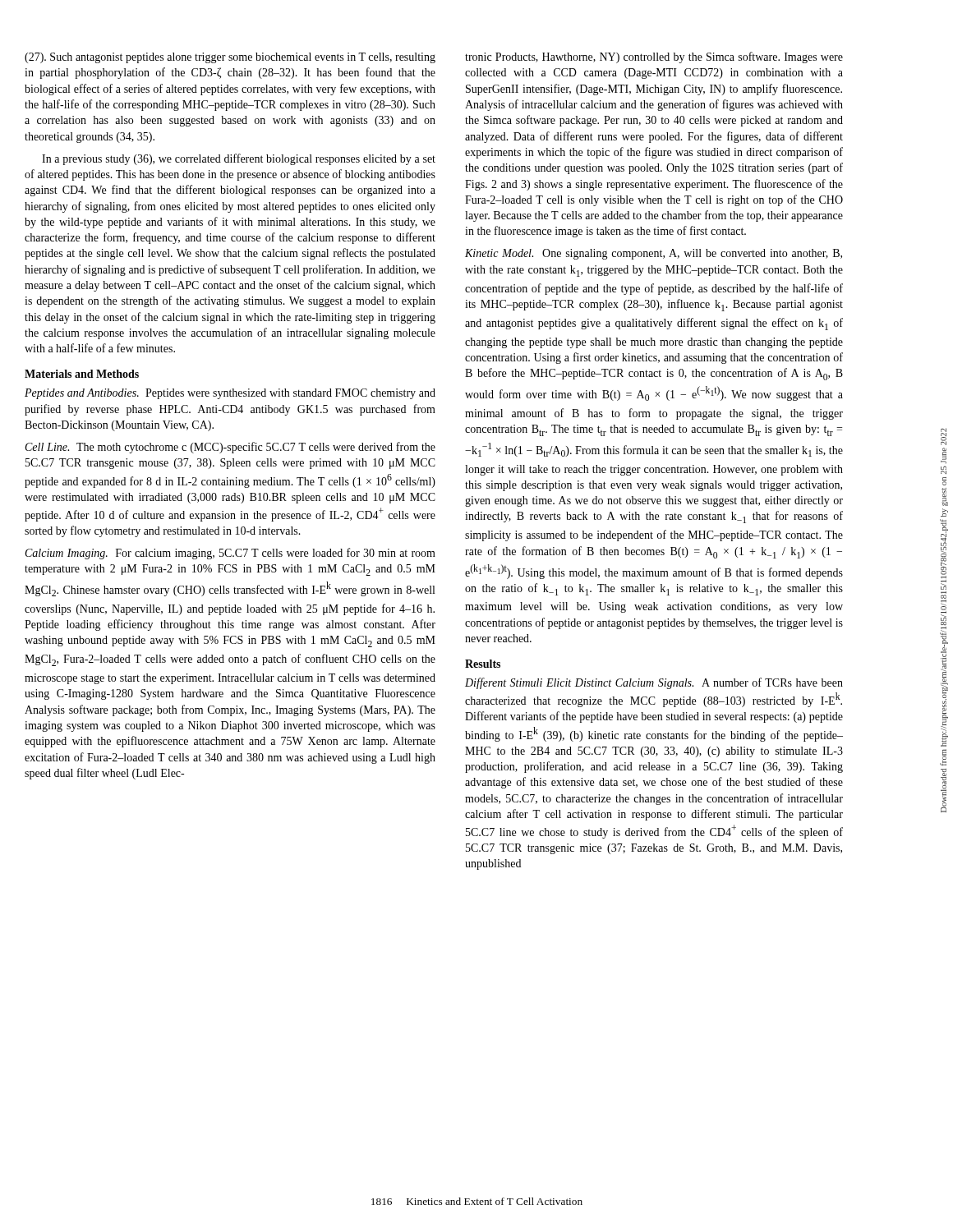The width and height of the screenshot is (953, 1232).
Task: Locate the region starting "Peptides and Antibodies. Peptides were"
Action: 230,409
